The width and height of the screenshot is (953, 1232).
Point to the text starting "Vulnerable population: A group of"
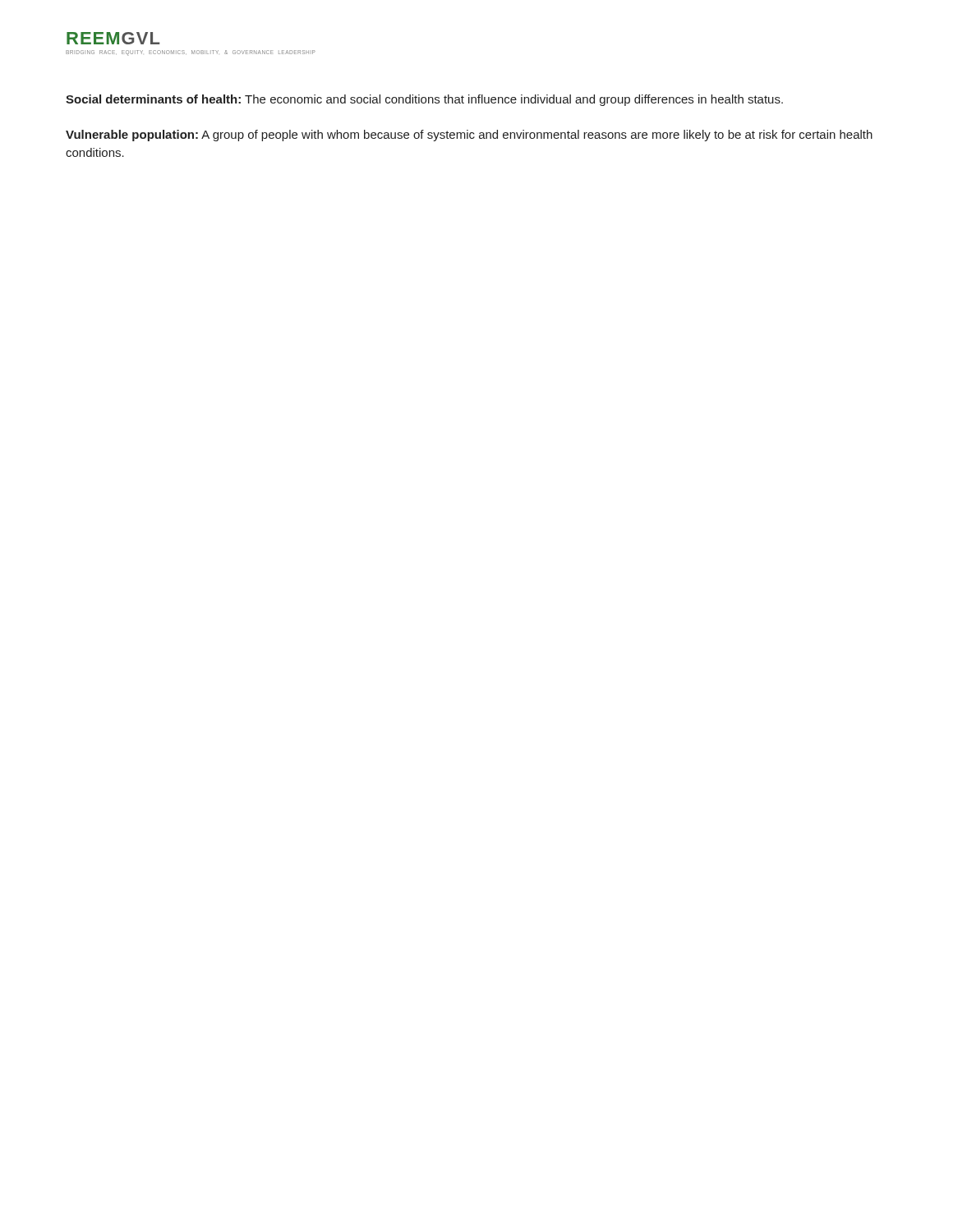[469, 143]
